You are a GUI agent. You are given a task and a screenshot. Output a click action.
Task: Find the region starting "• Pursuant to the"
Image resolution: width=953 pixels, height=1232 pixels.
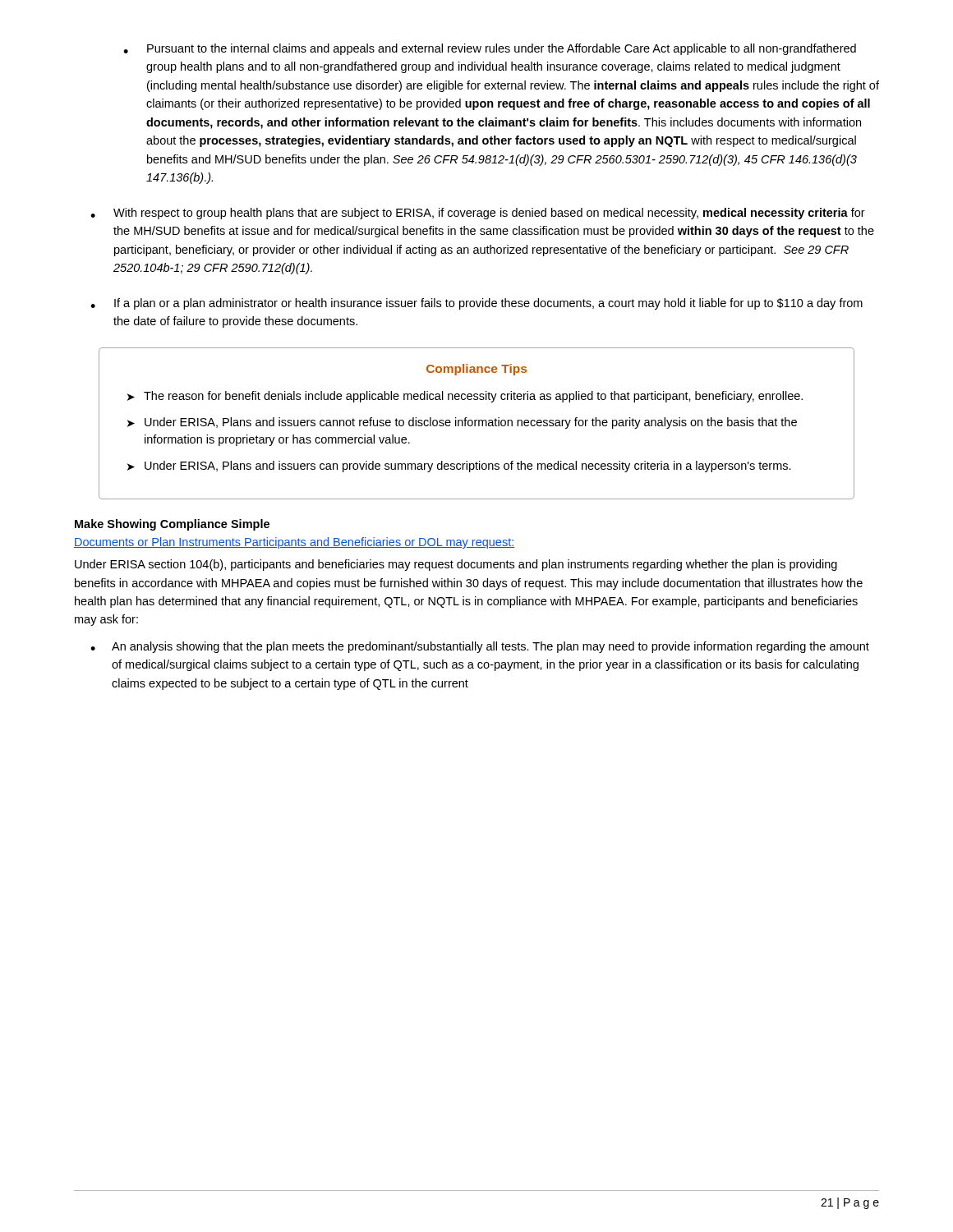tap(501, 113)
